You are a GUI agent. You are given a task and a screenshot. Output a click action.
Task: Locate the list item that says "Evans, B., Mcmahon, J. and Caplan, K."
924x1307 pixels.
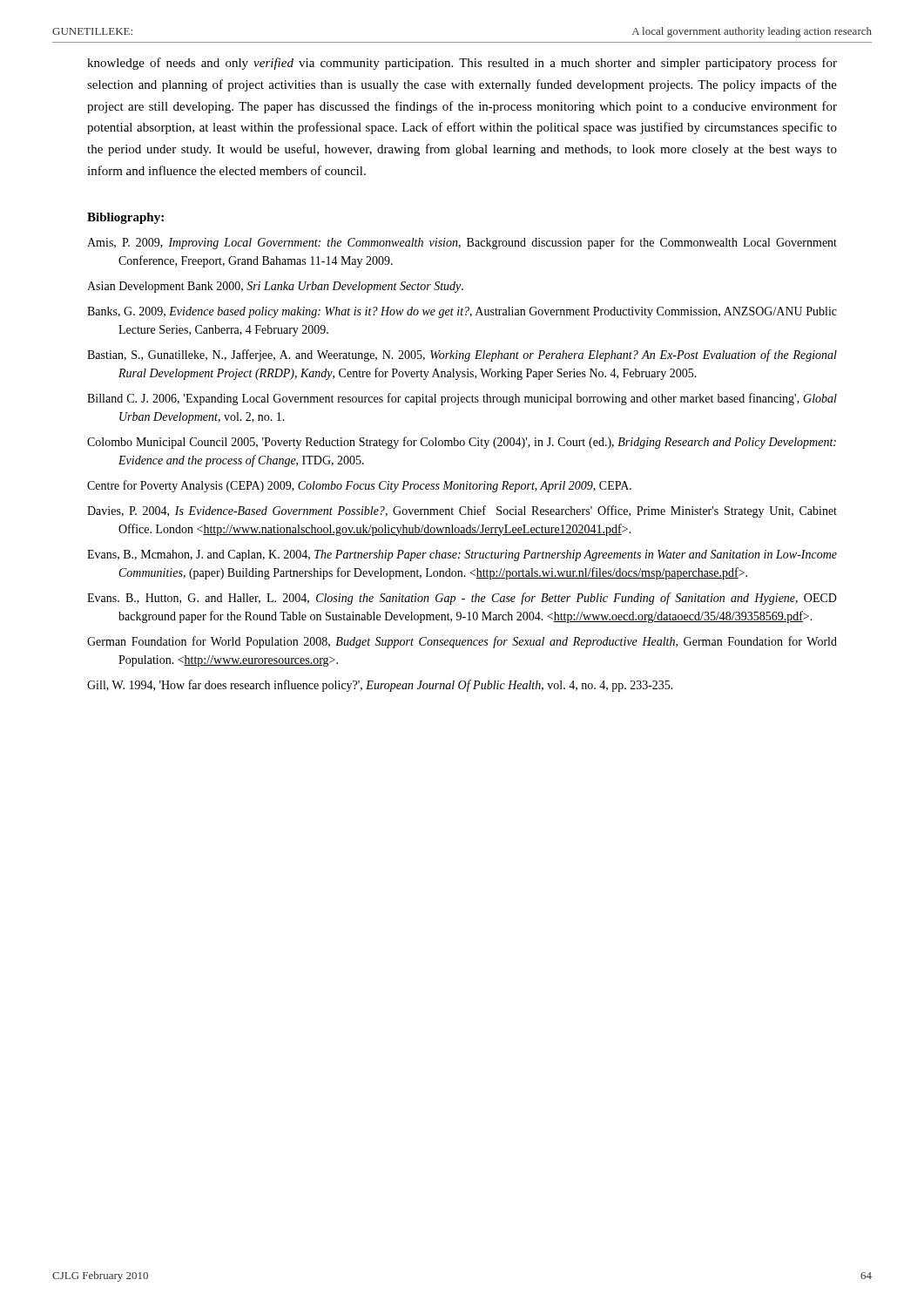462,563
